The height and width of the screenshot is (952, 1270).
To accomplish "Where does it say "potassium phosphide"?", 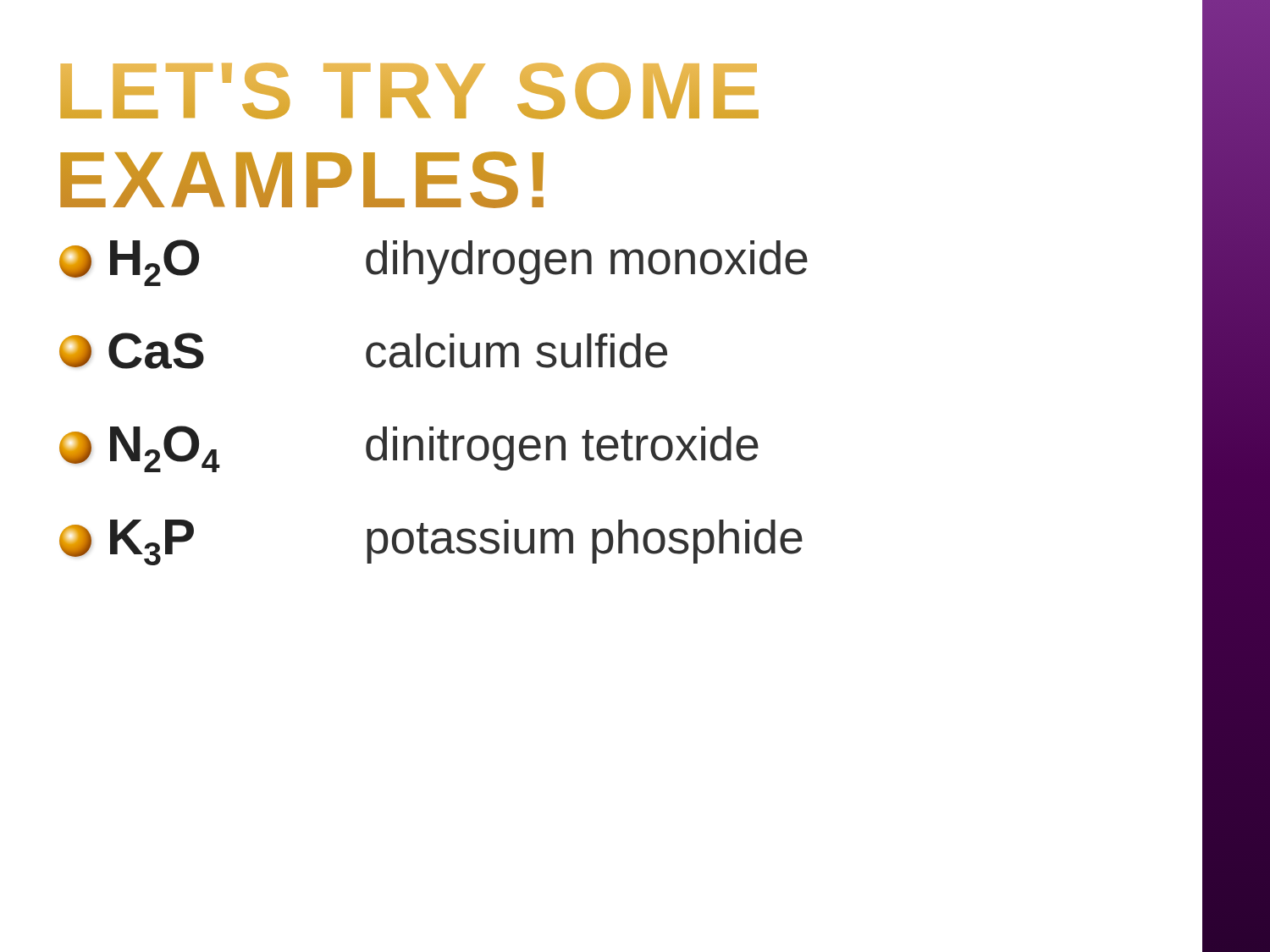I will pyautogui.click(x=584, y=538).
